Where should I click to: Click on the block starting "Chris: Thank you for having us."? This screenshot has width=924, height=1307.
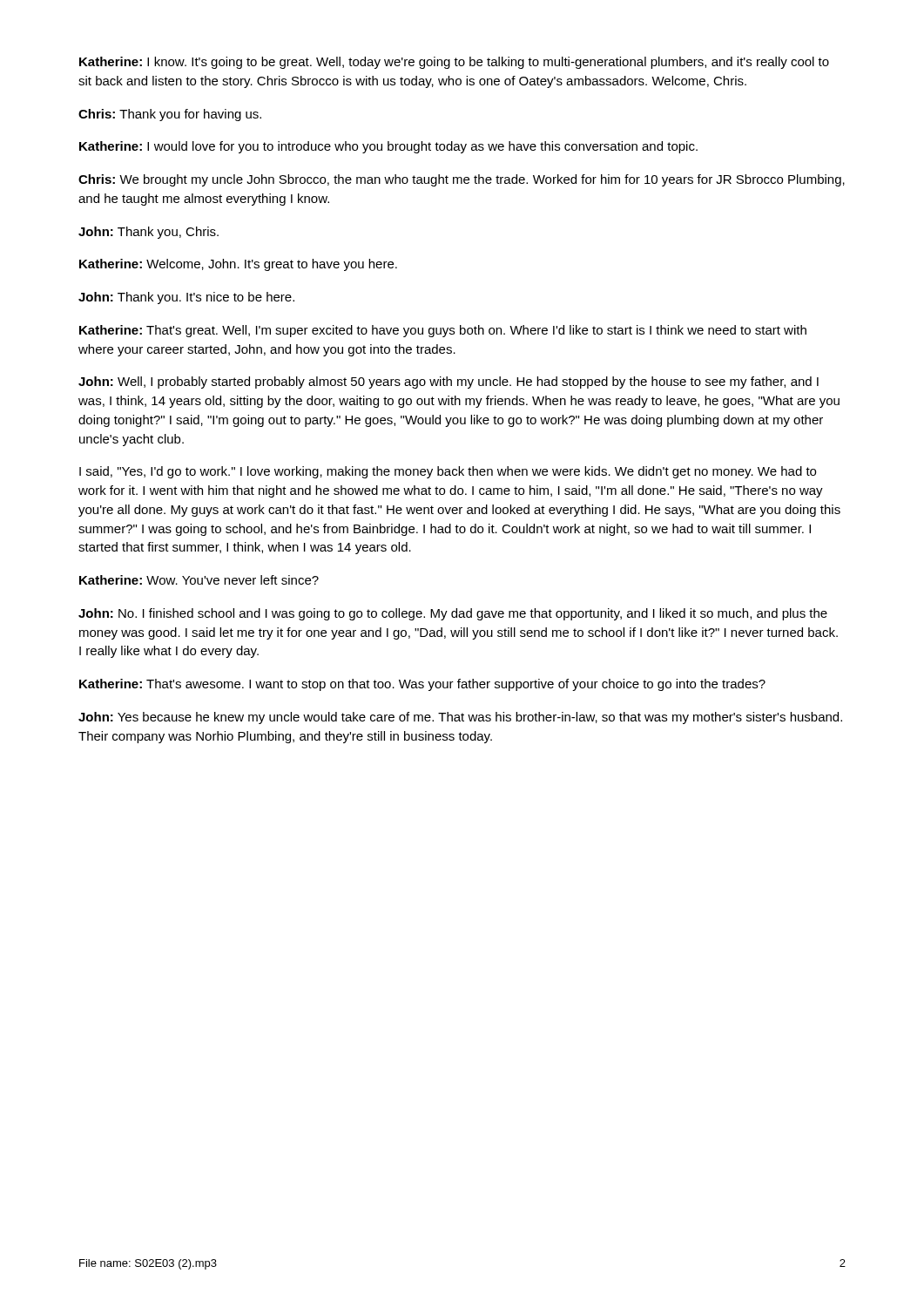tap(170, 113)
